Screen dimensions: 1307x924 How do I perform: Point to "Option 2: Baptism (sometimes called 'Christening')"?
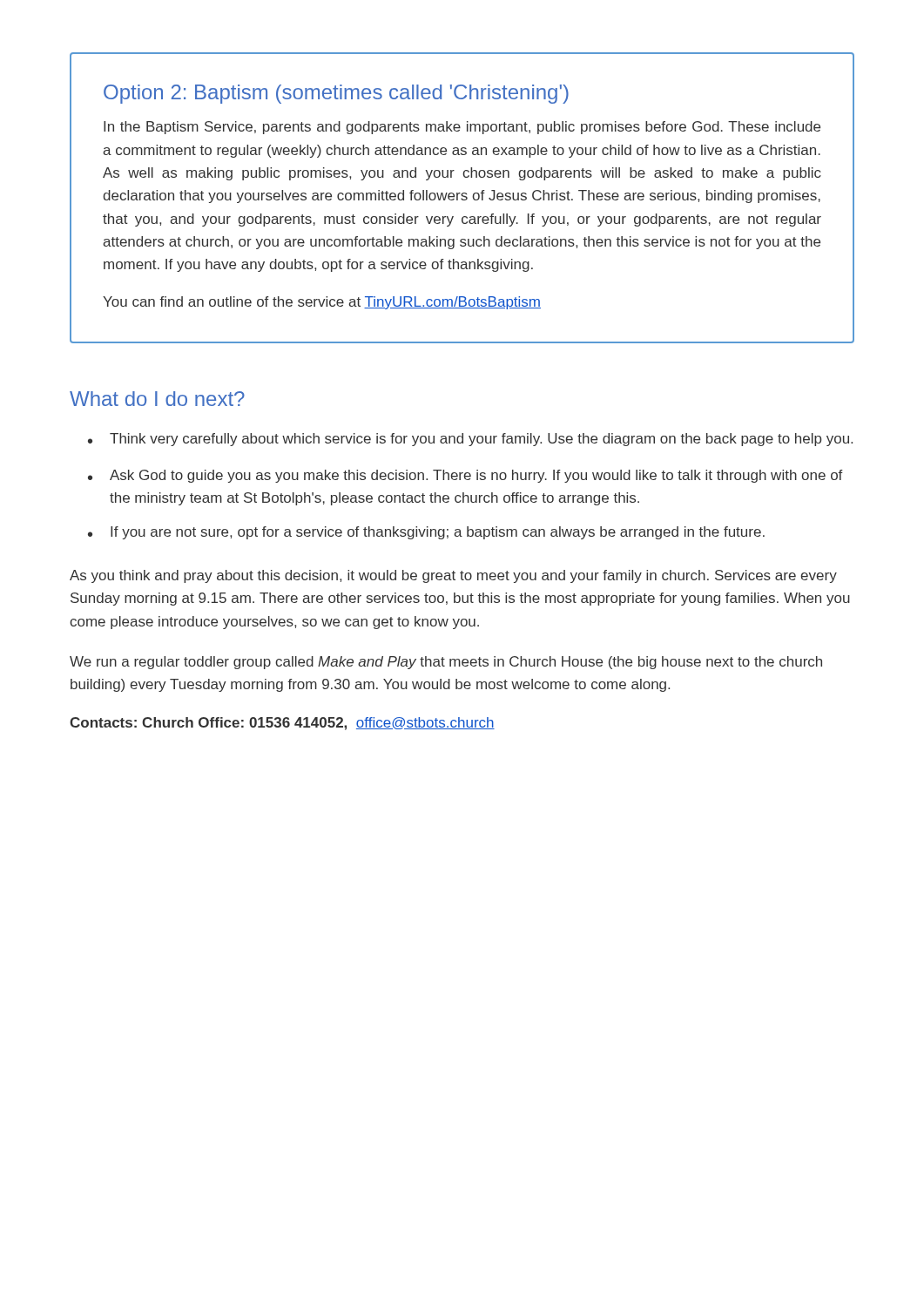(462, 92)
